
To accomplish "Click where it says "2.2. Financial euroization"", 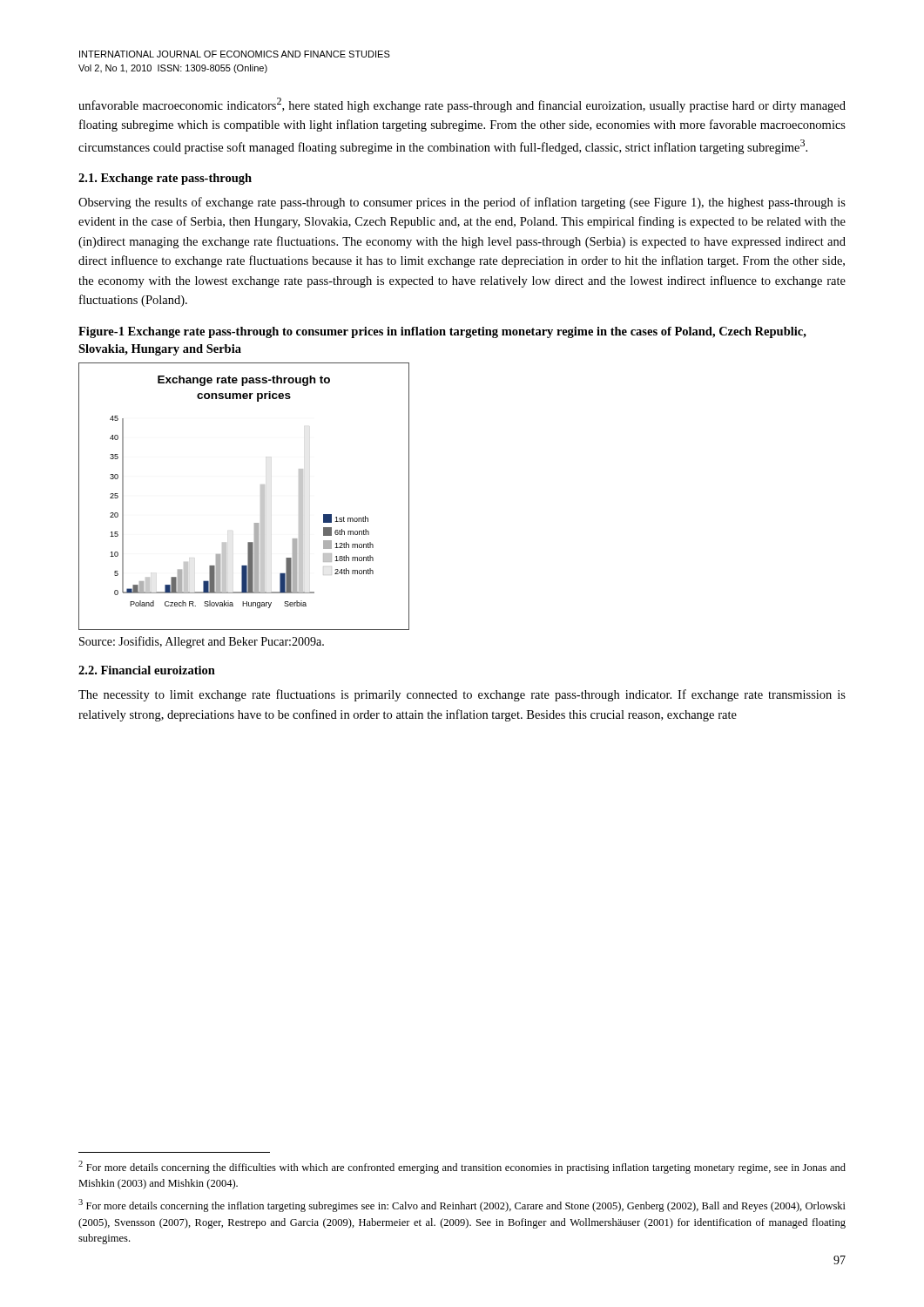I will click(147, 670).
